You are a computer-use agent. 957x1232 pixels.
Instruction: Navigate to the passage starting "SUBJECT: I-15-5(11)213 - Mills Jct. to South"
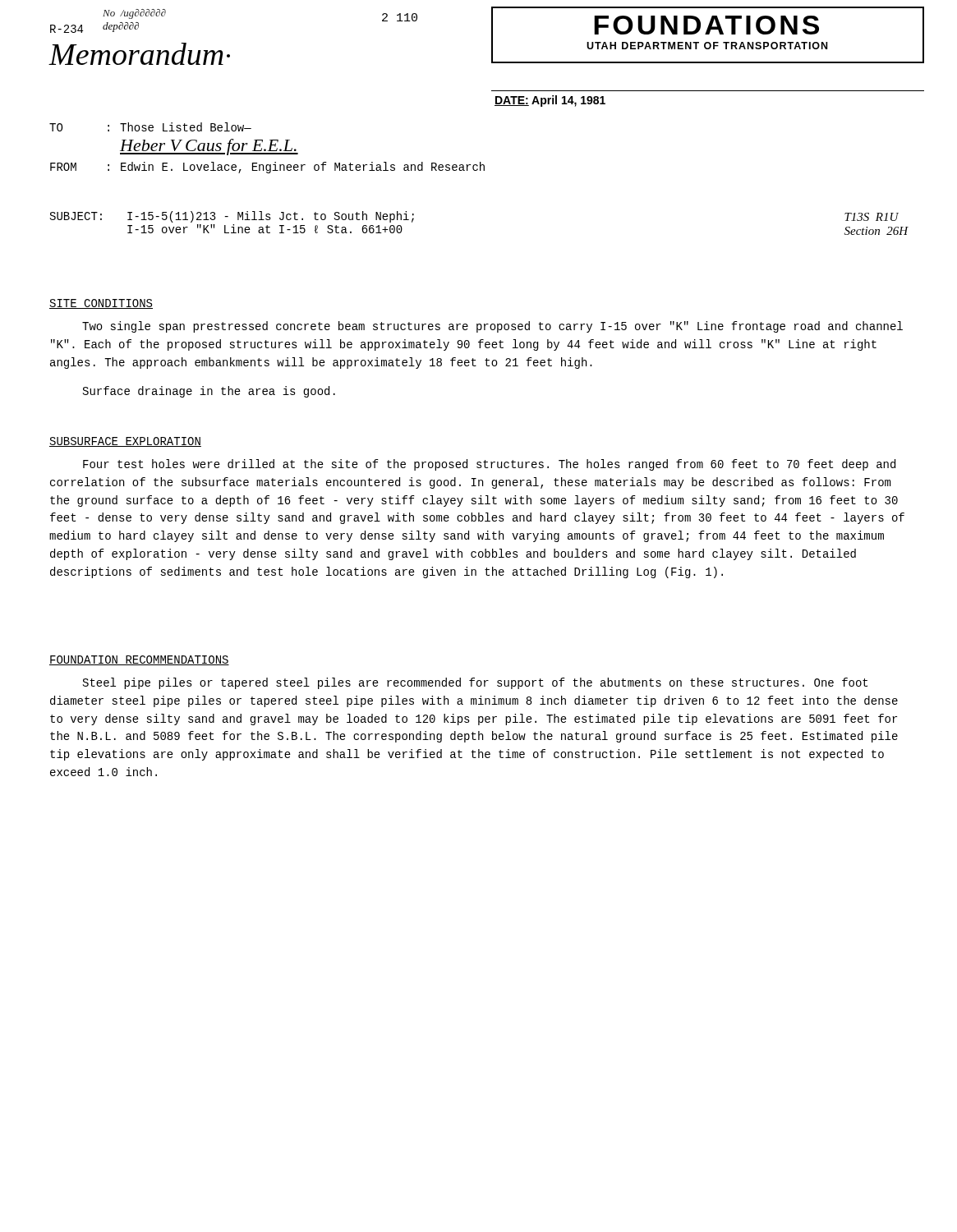point(74,216)
